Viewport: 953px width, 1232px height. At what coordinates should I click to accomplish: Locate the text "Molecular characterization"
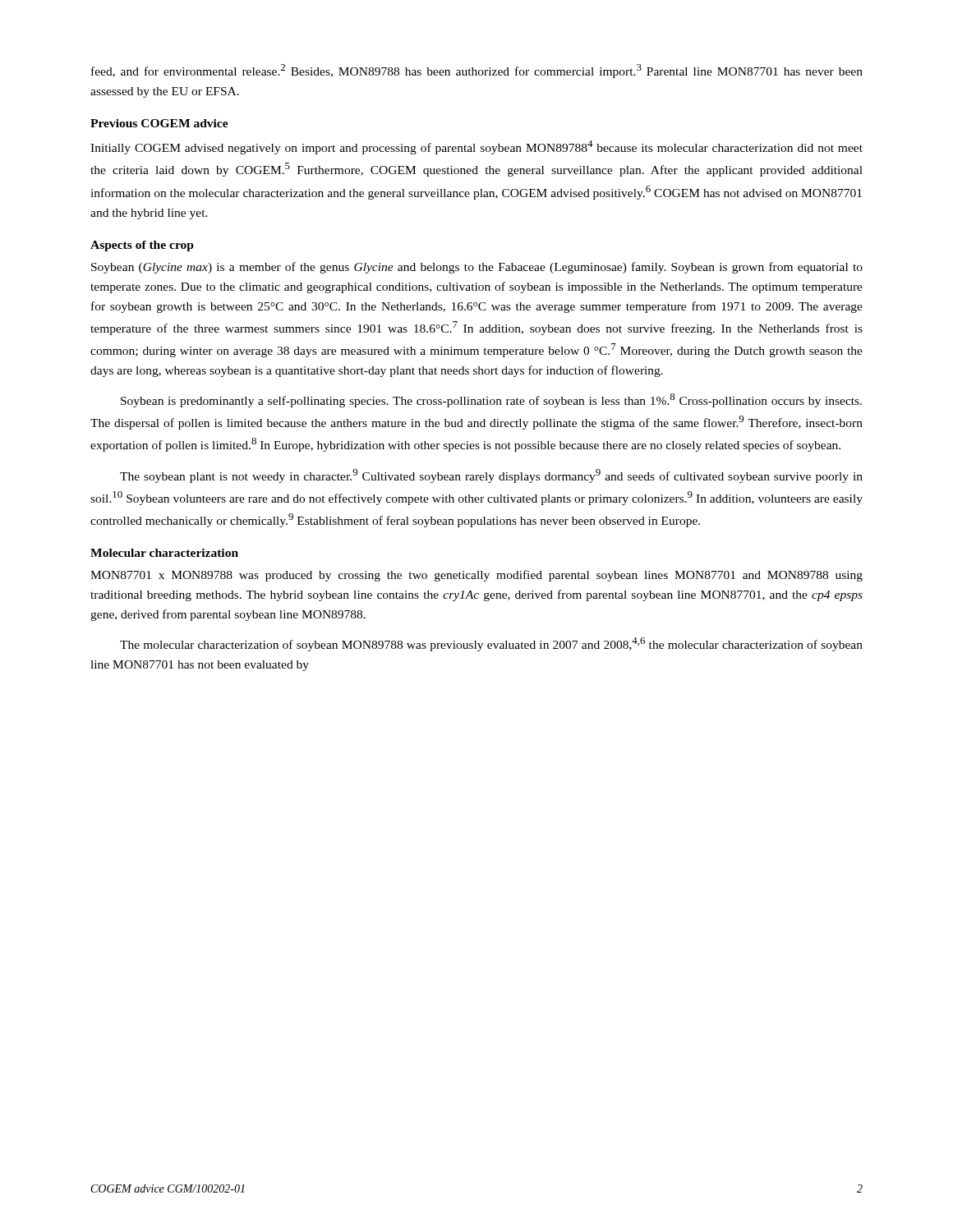[x=164, y=552]
